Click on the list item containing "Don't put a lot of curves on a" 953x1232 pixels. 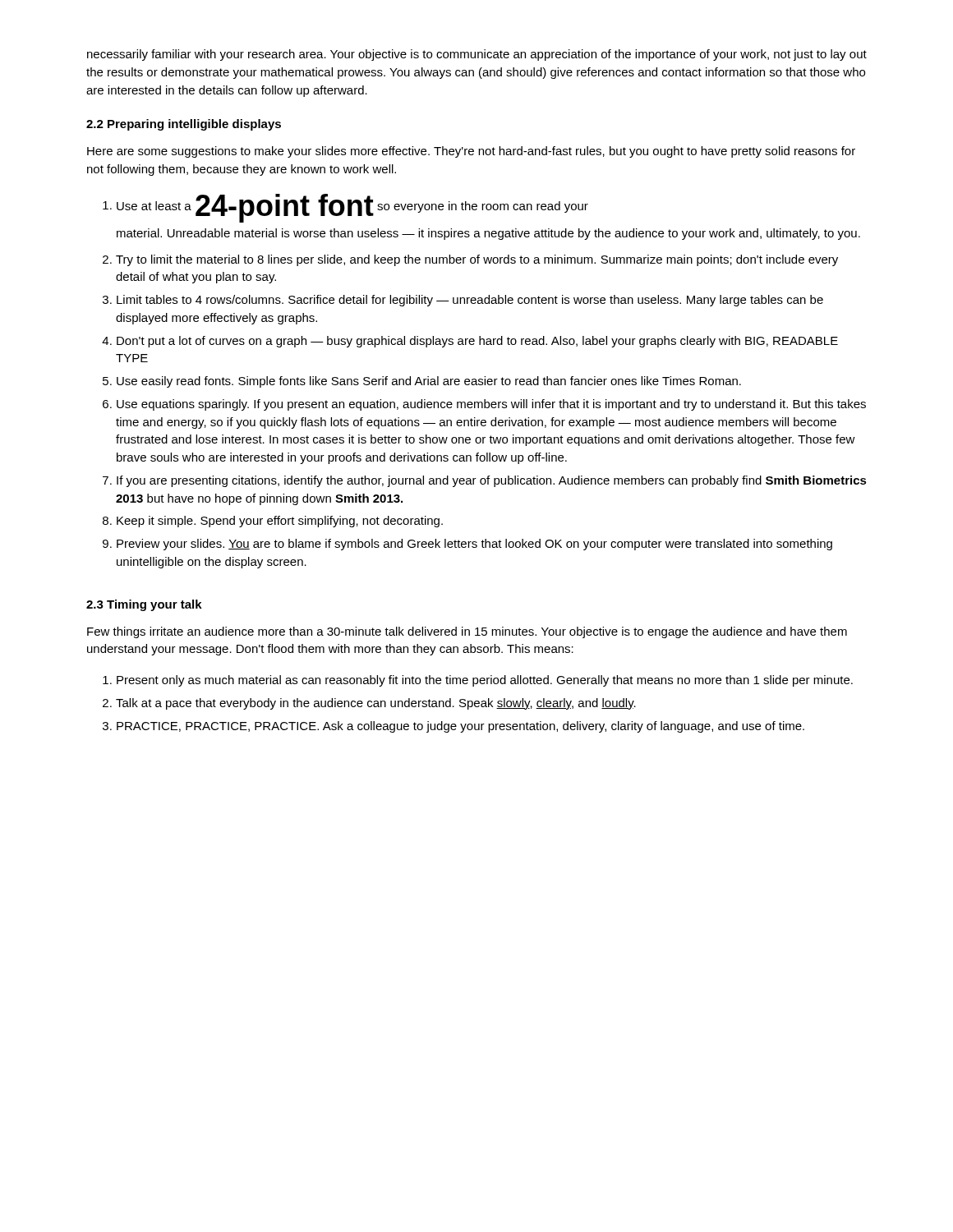point(491,349)
